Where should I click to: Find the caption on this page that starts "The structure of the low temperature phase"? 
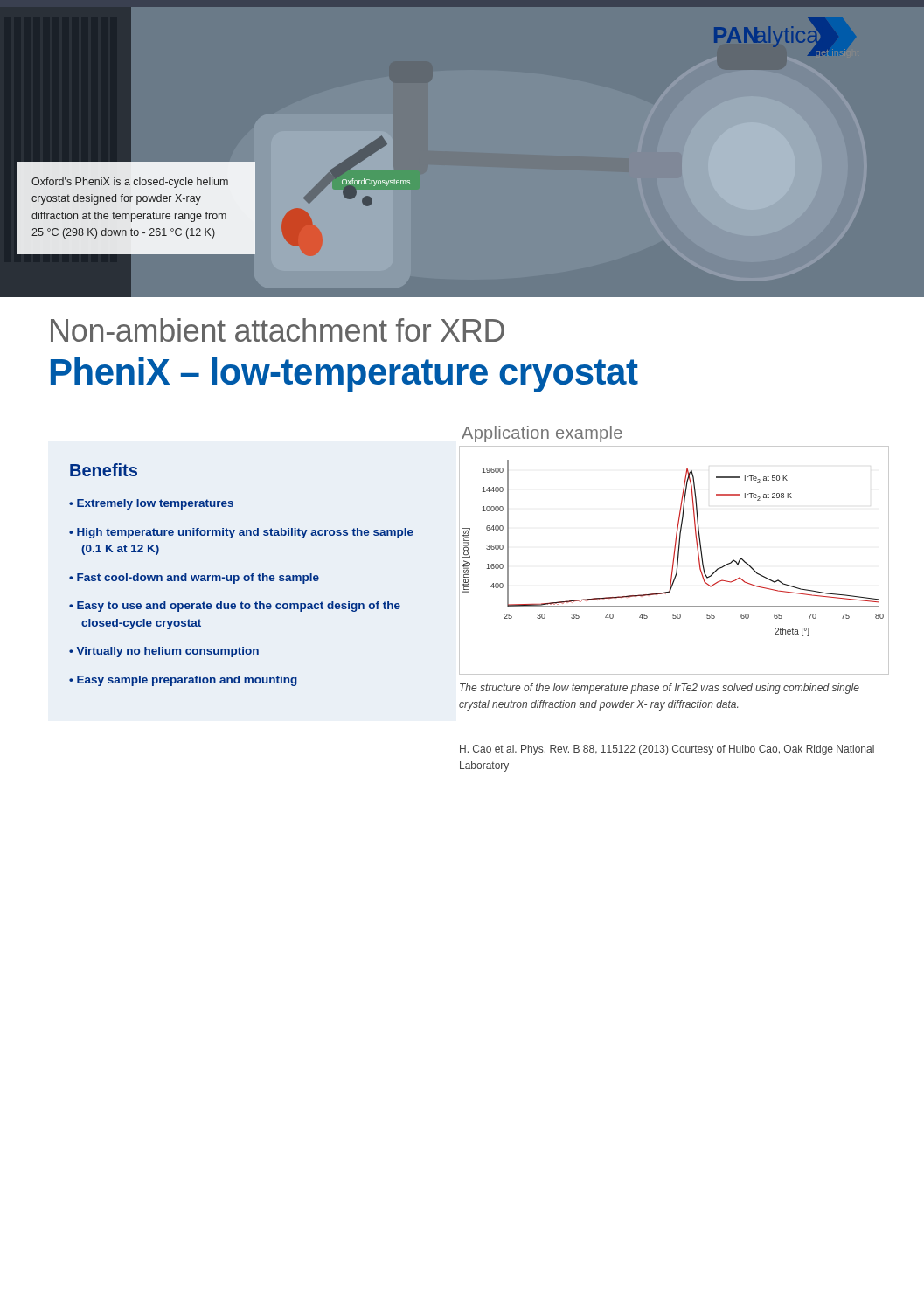tap(659, 696)
